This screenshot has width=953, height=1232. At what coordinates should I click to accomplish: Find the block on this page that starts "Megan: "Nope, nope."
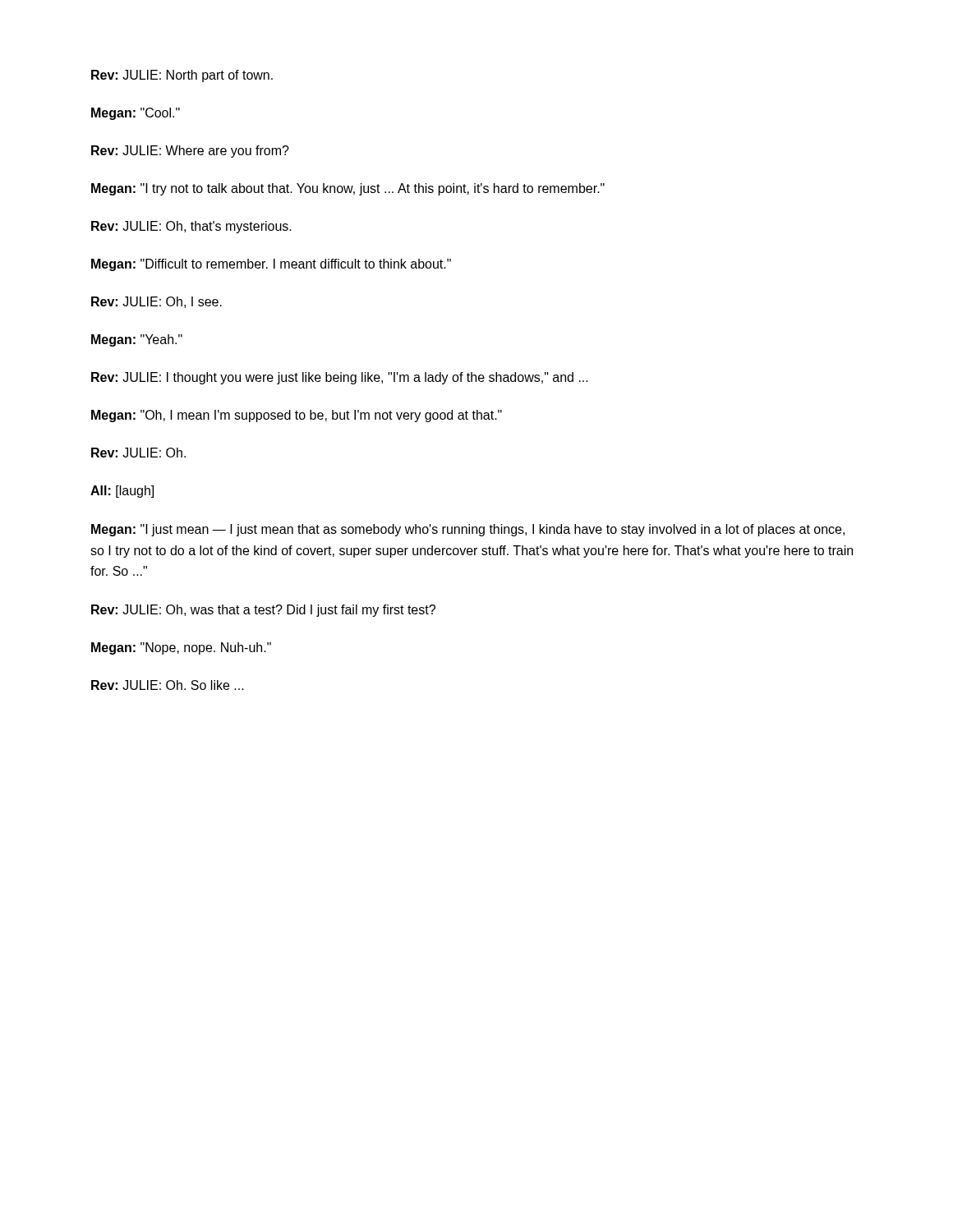[181, 647]
